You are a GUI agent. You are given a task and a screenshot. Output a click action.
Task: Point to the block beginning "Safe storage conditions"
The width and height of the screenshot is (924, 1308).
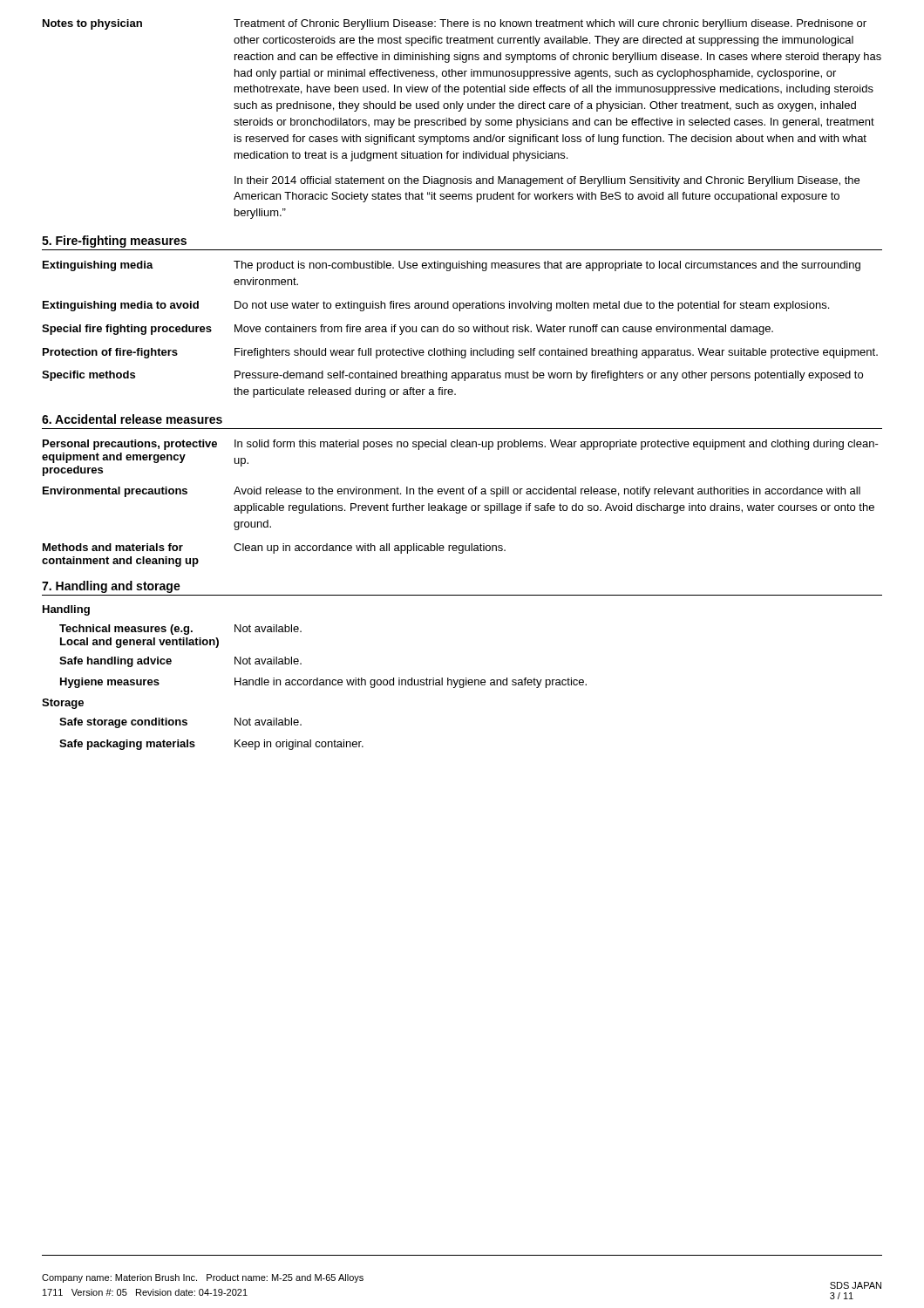click(180, 723)
